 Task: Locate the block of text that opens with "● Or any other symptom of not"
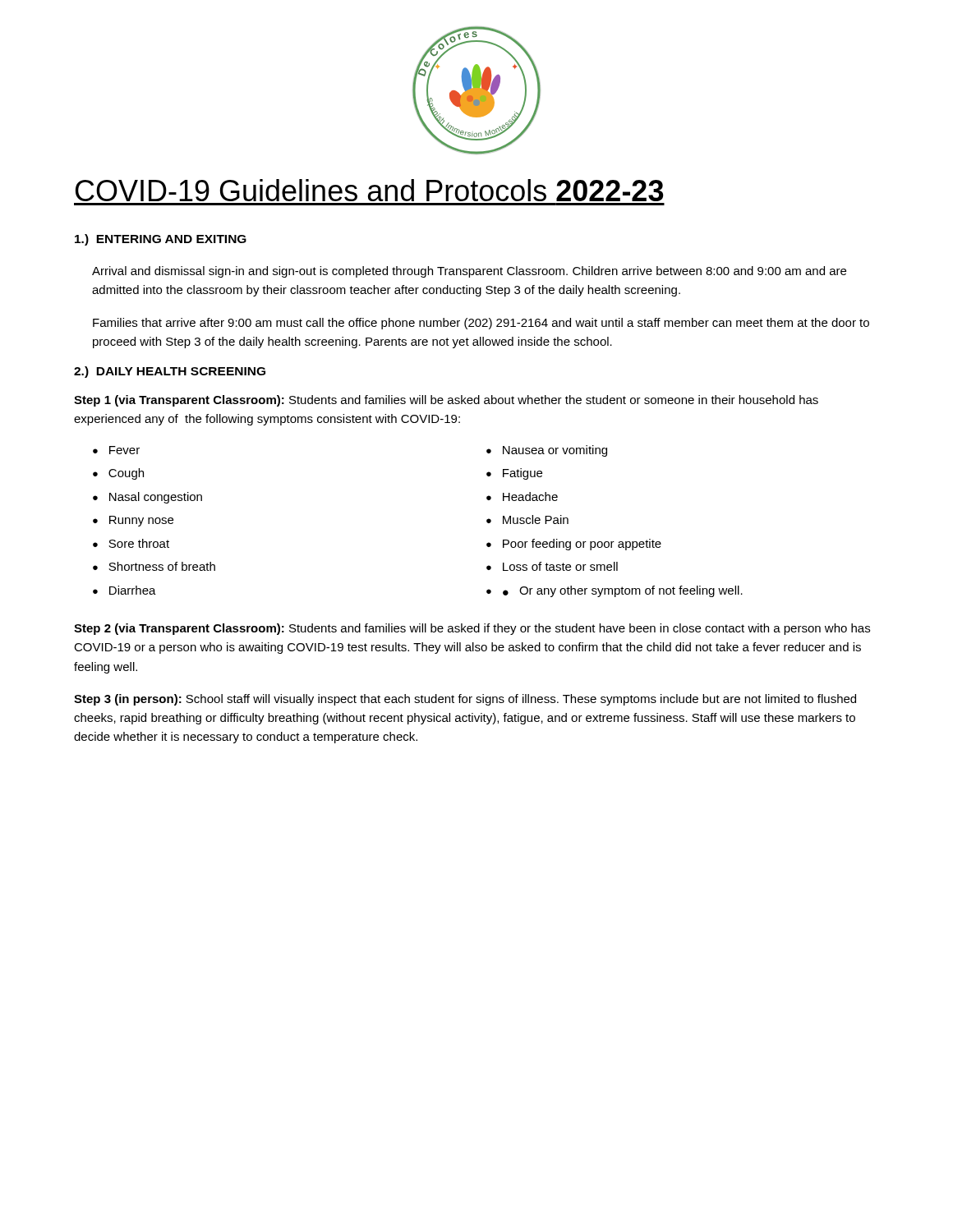coord(622,591)
